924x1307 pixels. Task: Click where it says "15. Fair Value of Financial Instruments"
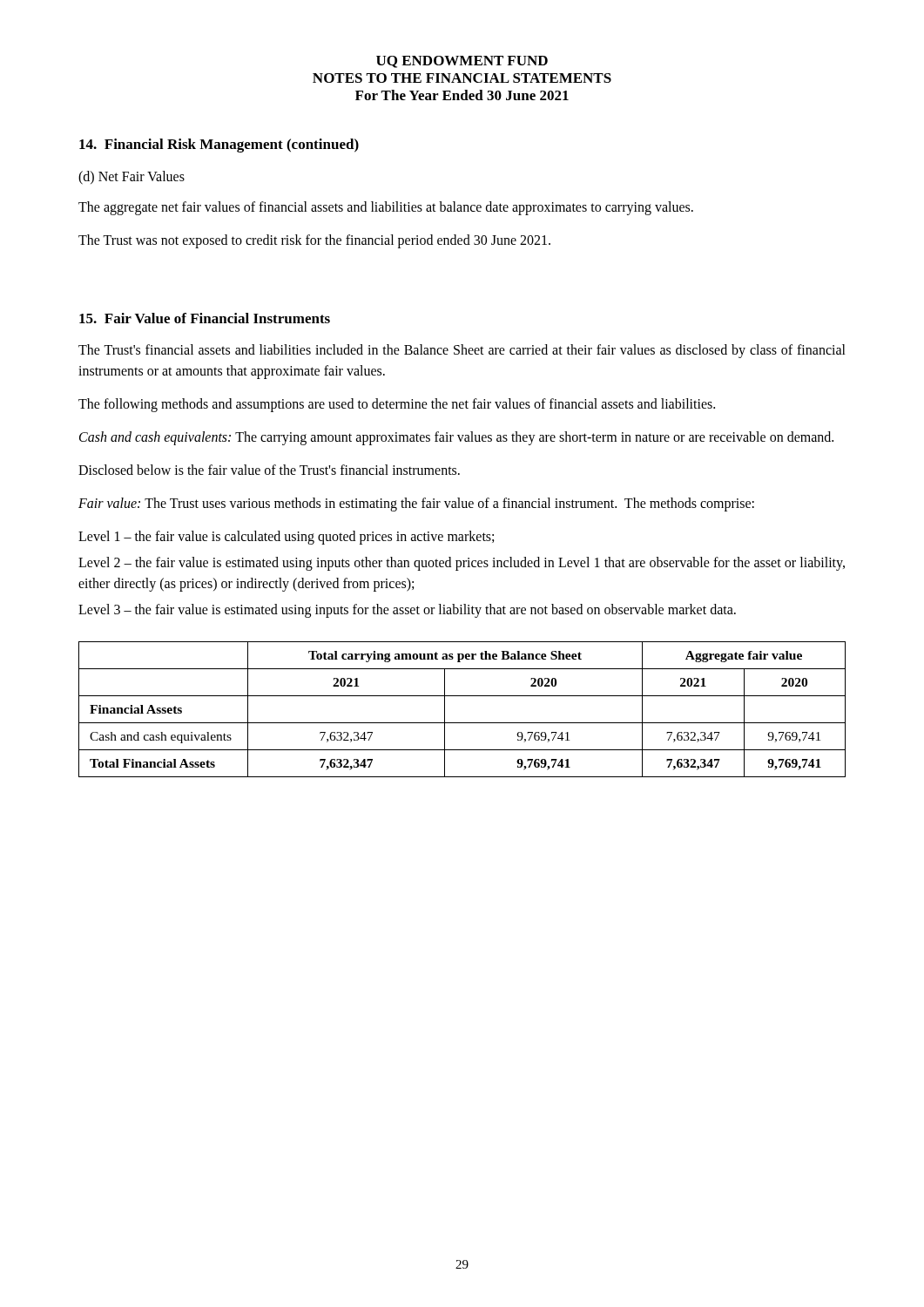(204, 318)
